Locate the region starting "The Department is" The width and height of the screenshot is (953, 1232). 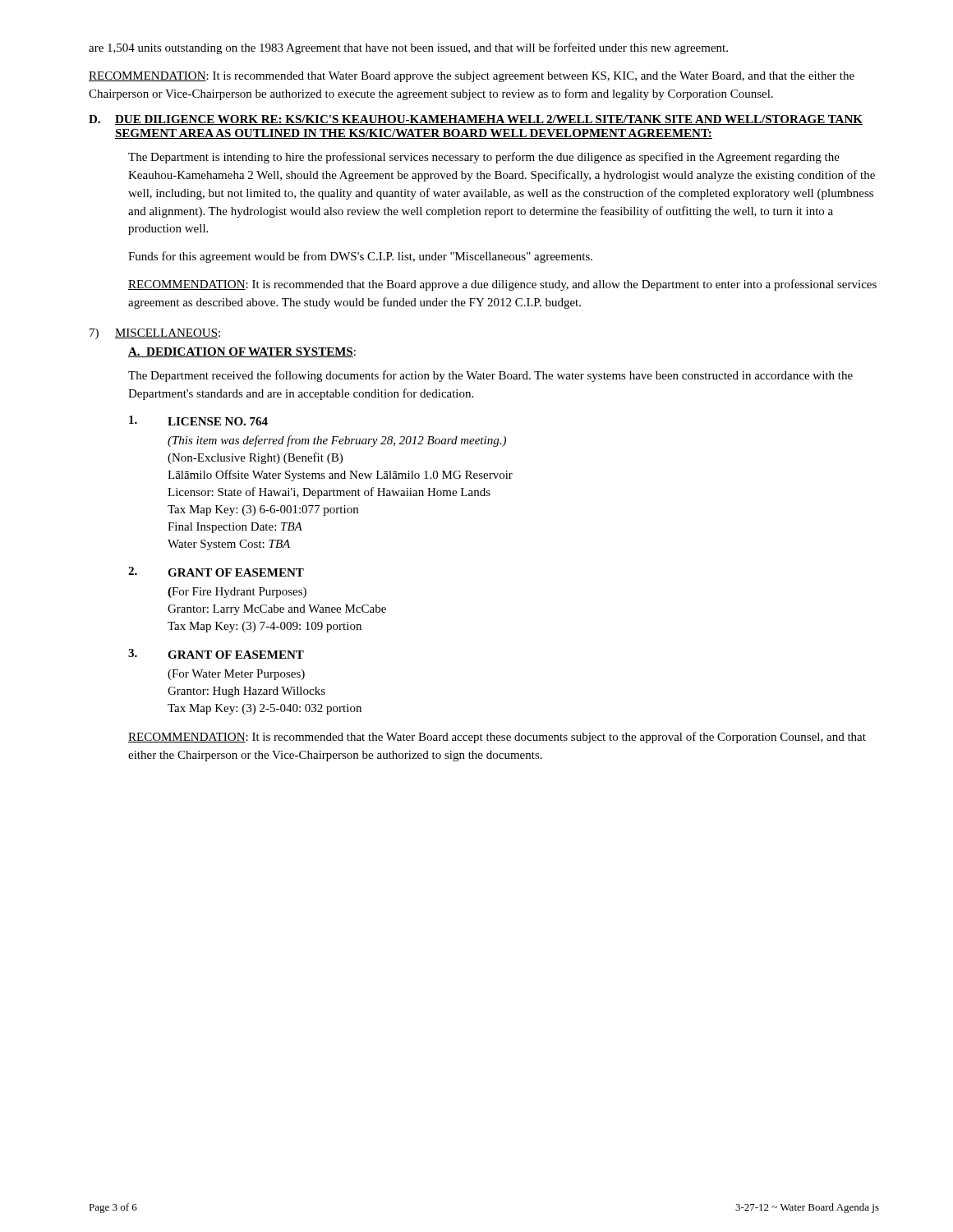484,158
